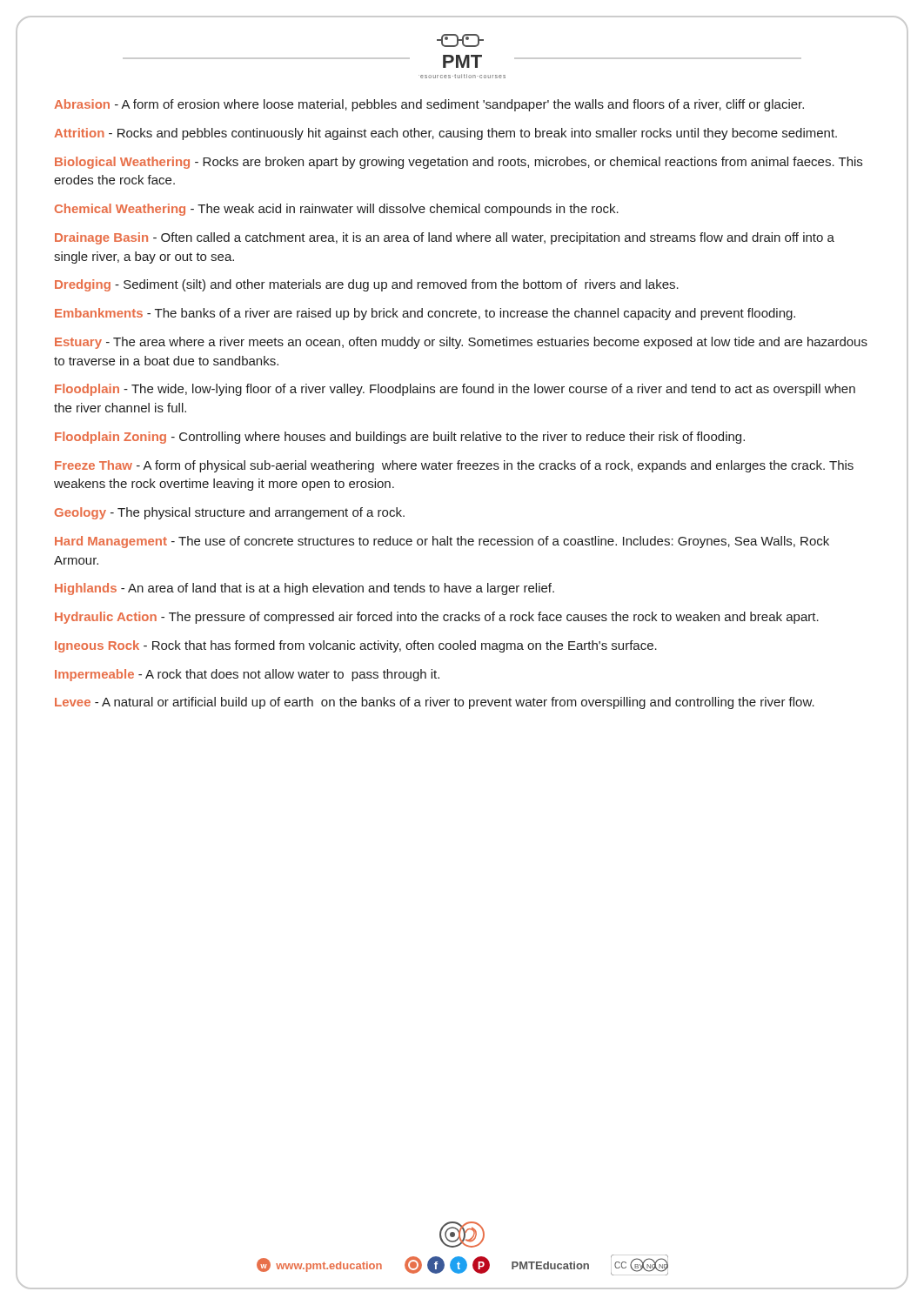The width and height of the screenshot is (924, 1305).
Task: Find the block on this page that starts "Abrasion - A"
Action: point(430,104)
